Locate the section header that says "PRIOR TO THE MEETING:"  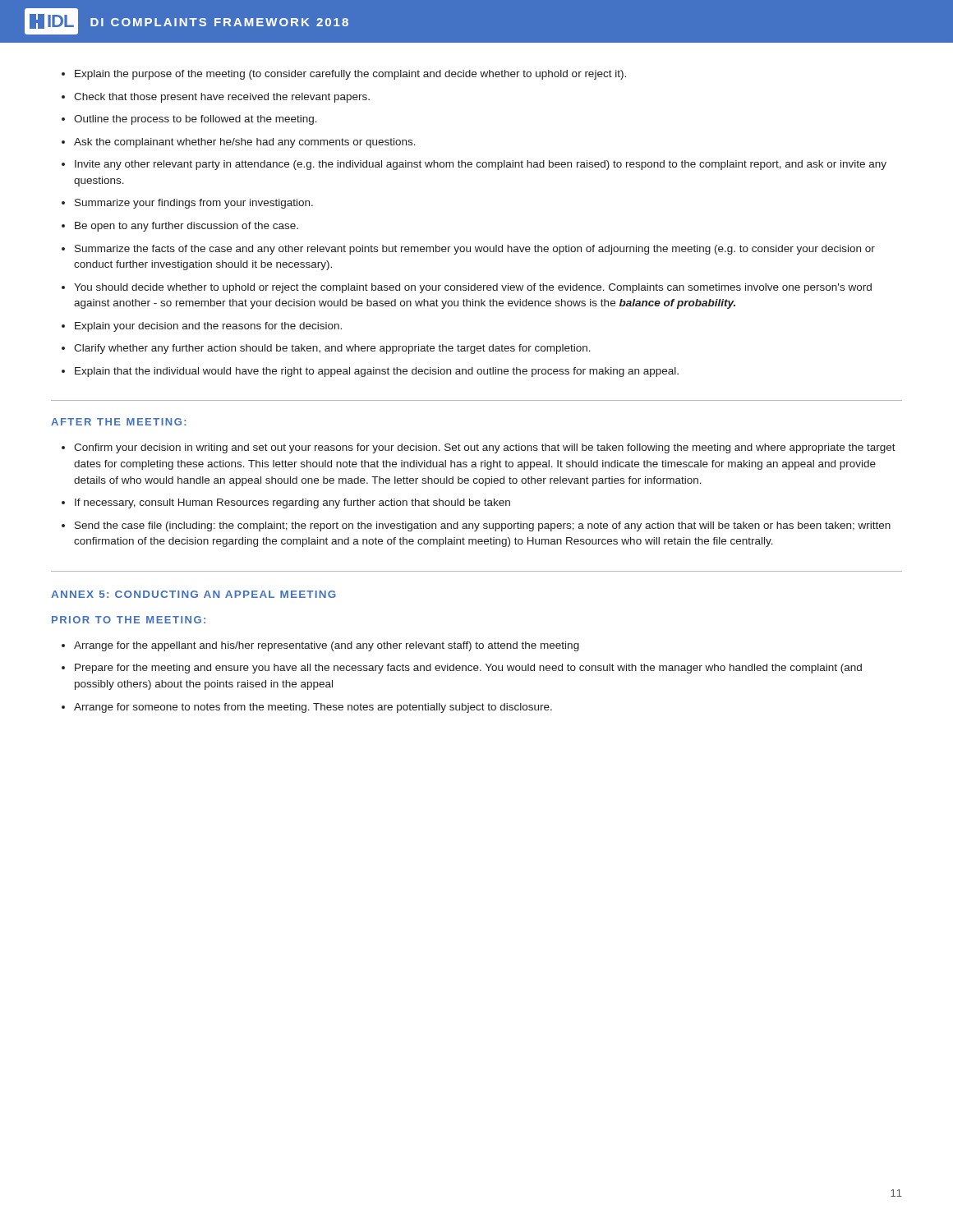pyautogui.click(x=129, y=620)
